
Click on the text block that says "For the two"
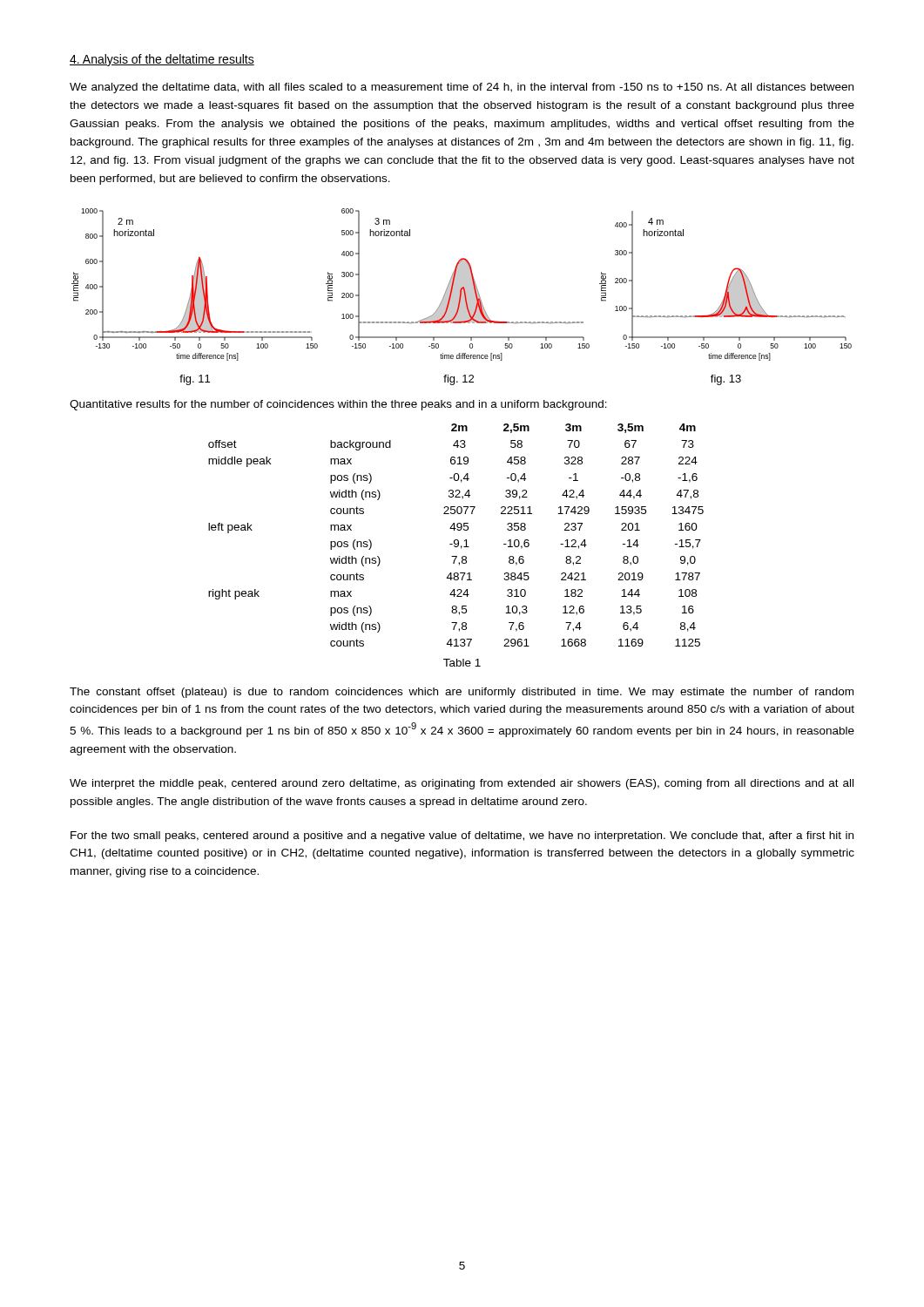click(x=462, y=853)
